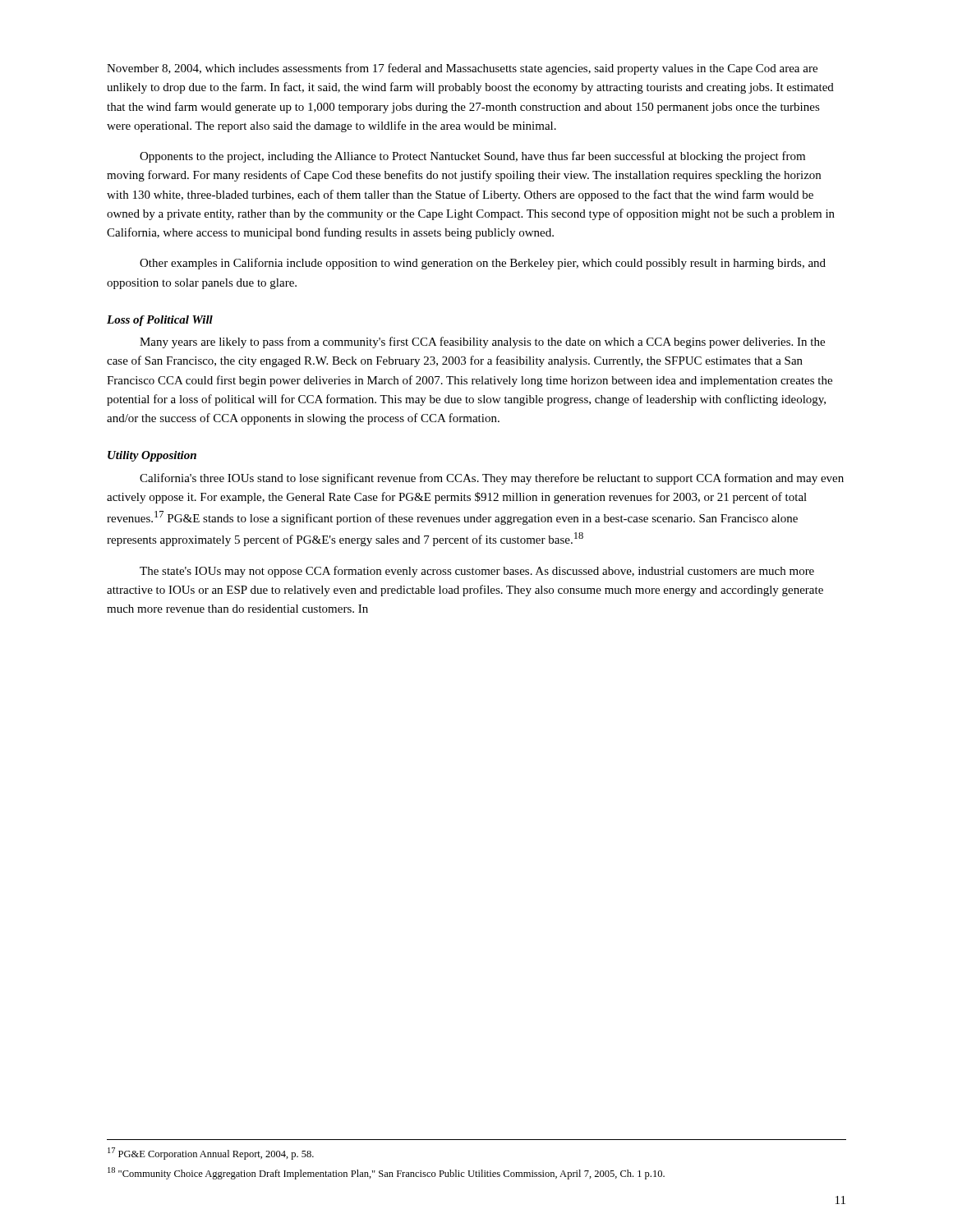Locate the text "Loss of Political Will"
The height and width of the screenshot is (1232, 953).
[160, 319]
